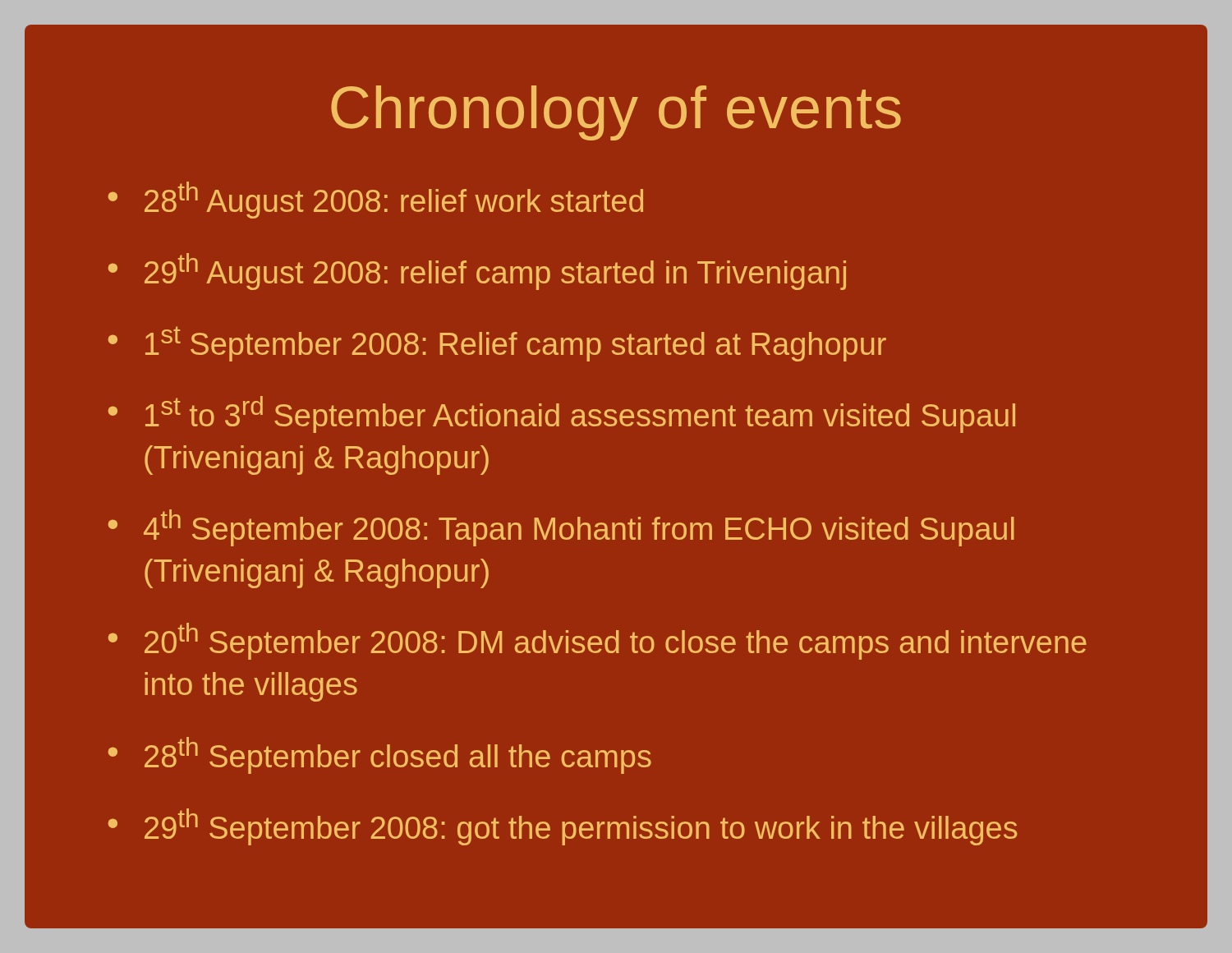Click the passage that begins "• 1st to"

tap(624, 434)
